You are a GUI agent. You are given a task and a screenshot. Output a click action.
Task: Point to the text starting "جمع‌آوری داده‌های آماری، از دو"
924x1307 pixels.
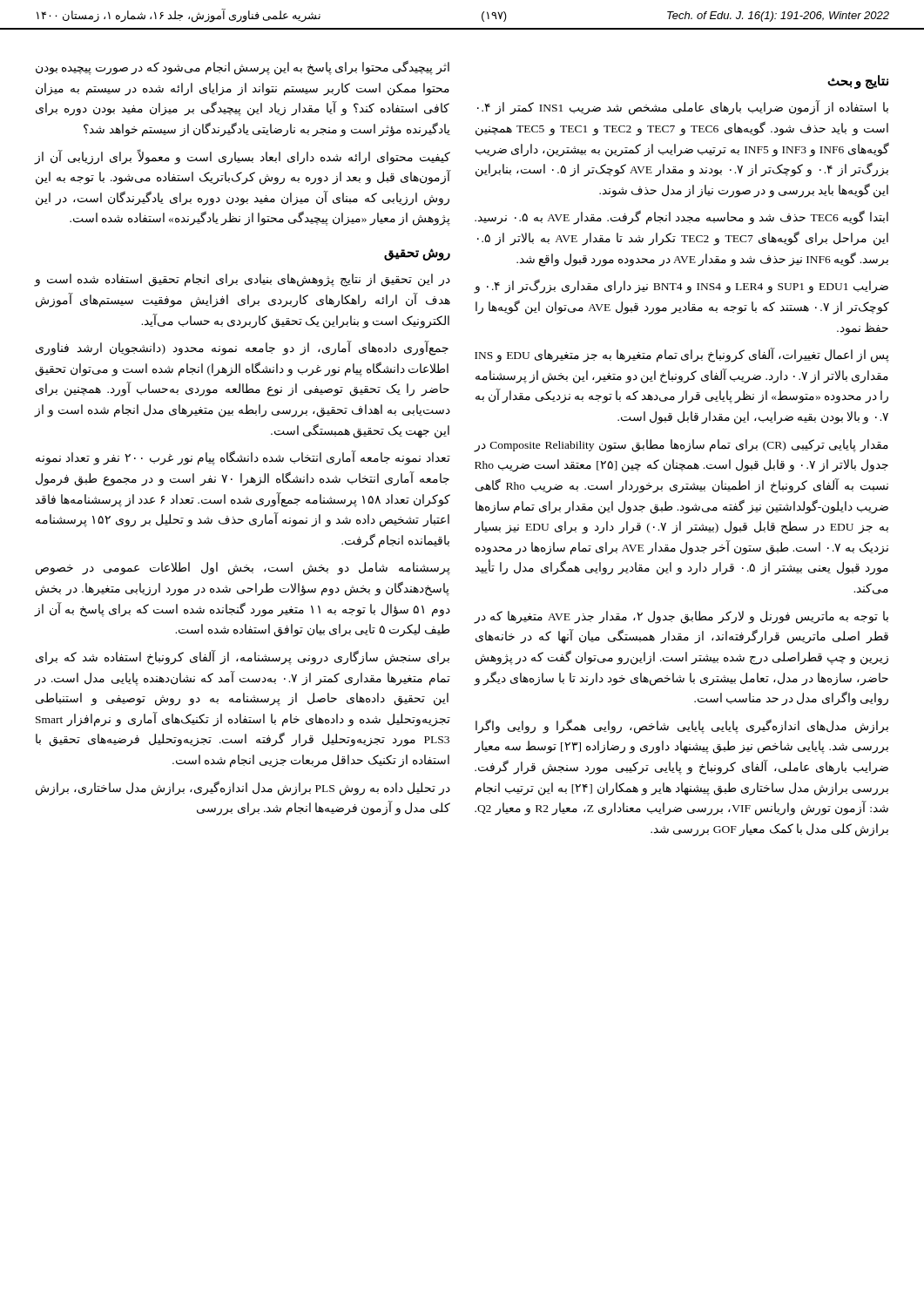point(242,389)
